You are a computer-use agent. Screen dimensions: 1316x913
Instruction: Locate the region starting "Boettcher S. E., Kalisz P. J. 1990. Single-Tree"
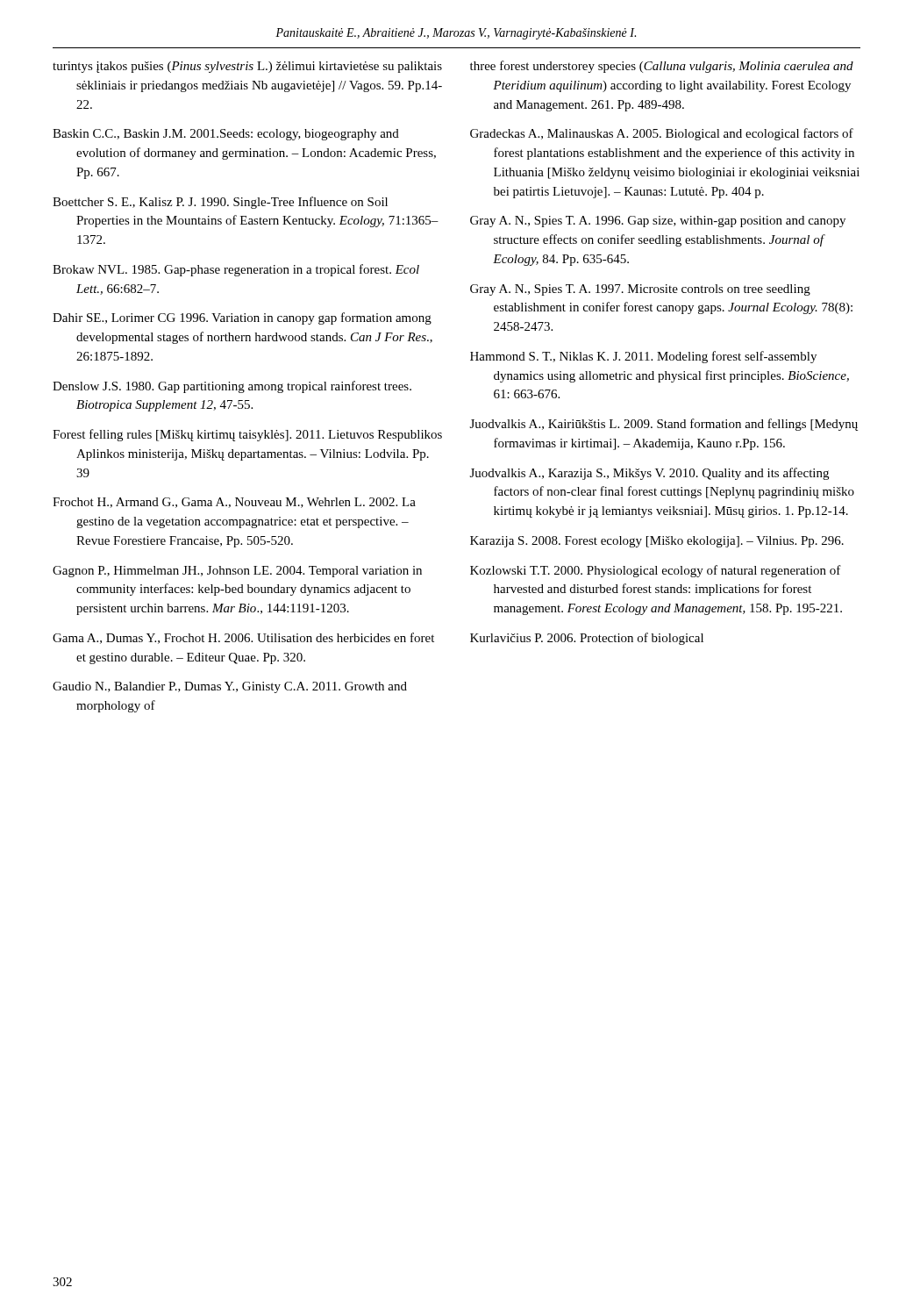tap(248, 221)
